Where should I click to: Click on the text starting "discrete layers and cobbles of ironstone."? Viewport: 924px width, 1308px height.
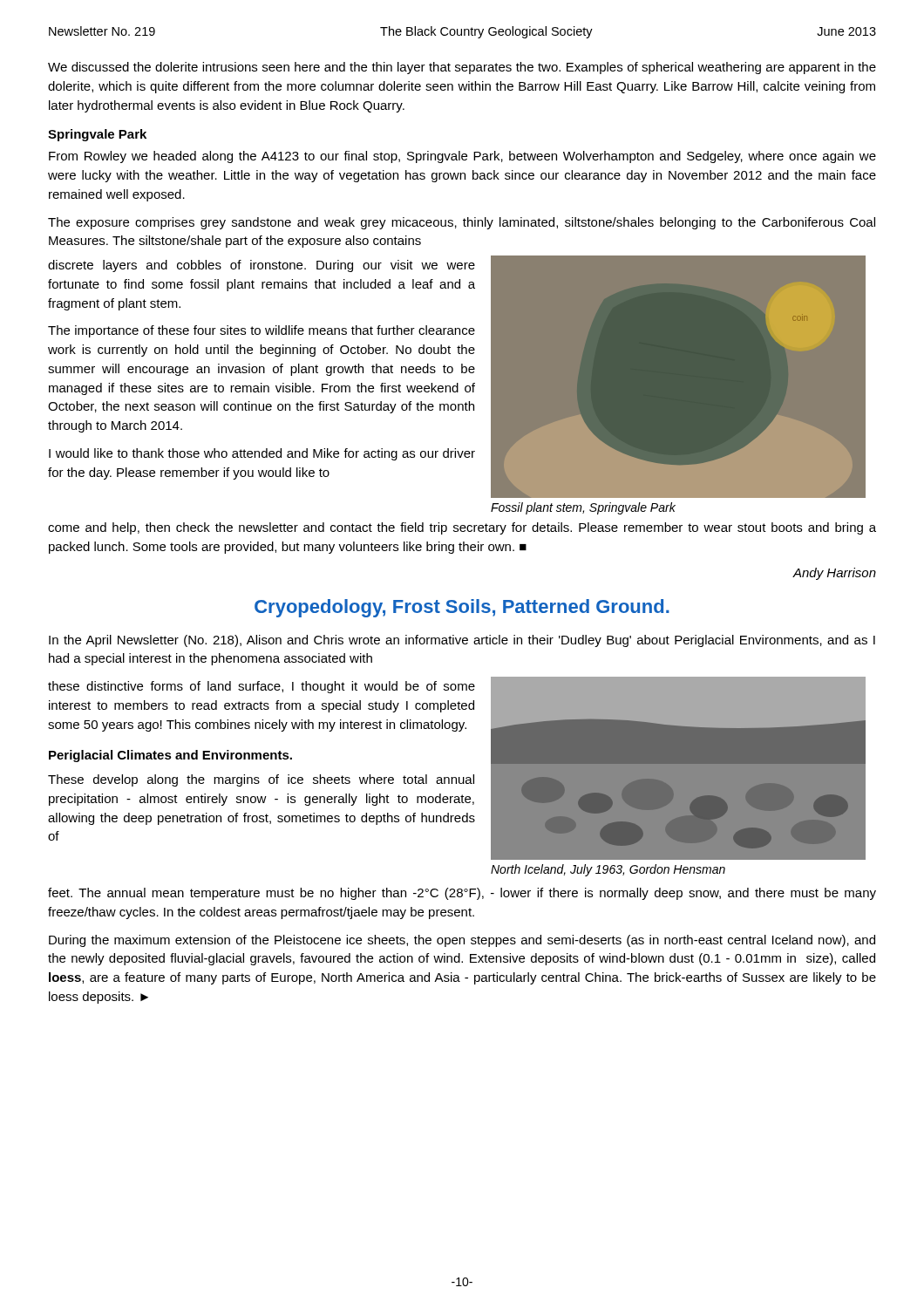pos(262,284)
